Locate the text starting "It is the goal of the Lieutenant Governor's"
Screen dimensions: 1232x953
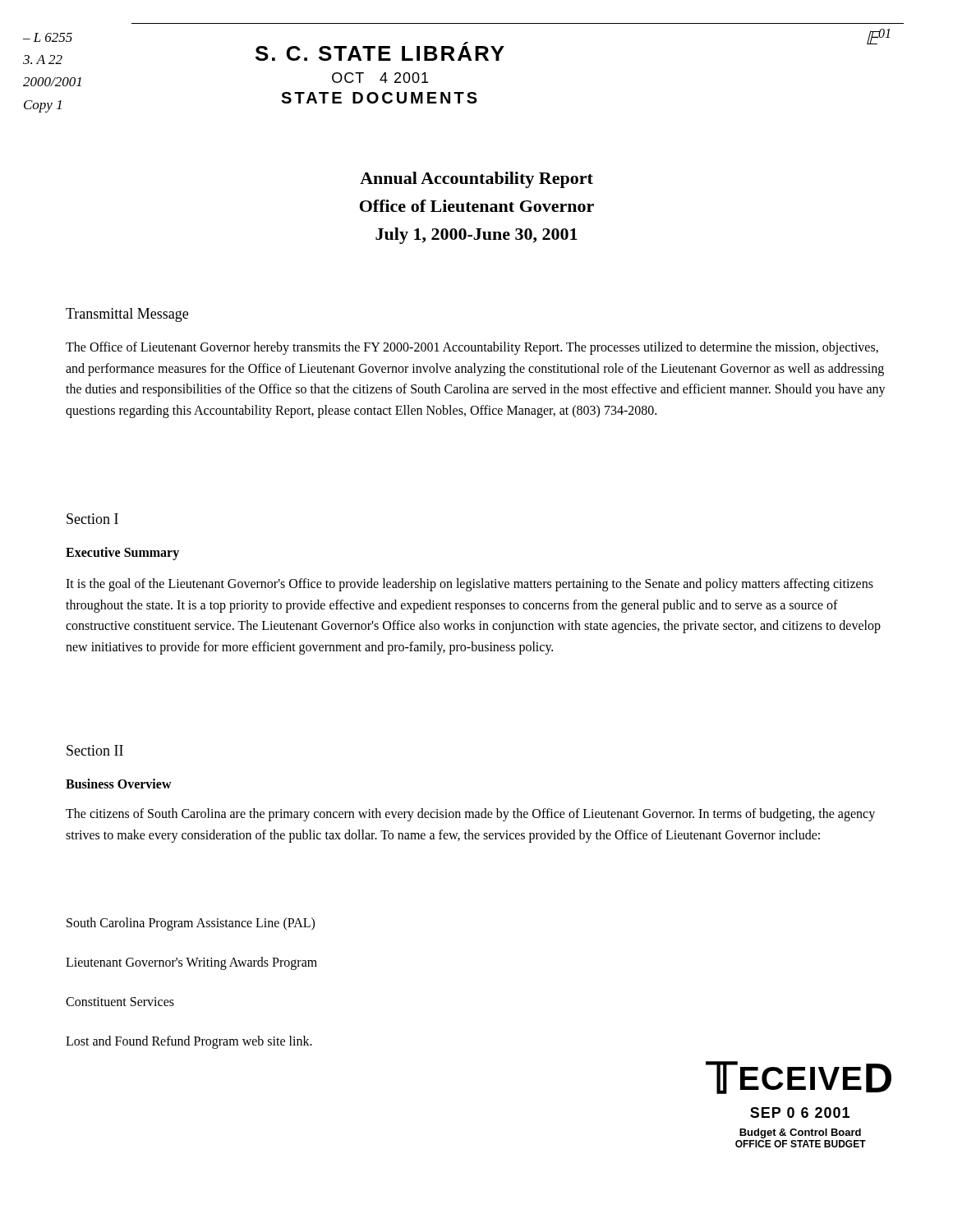(473, 615)
